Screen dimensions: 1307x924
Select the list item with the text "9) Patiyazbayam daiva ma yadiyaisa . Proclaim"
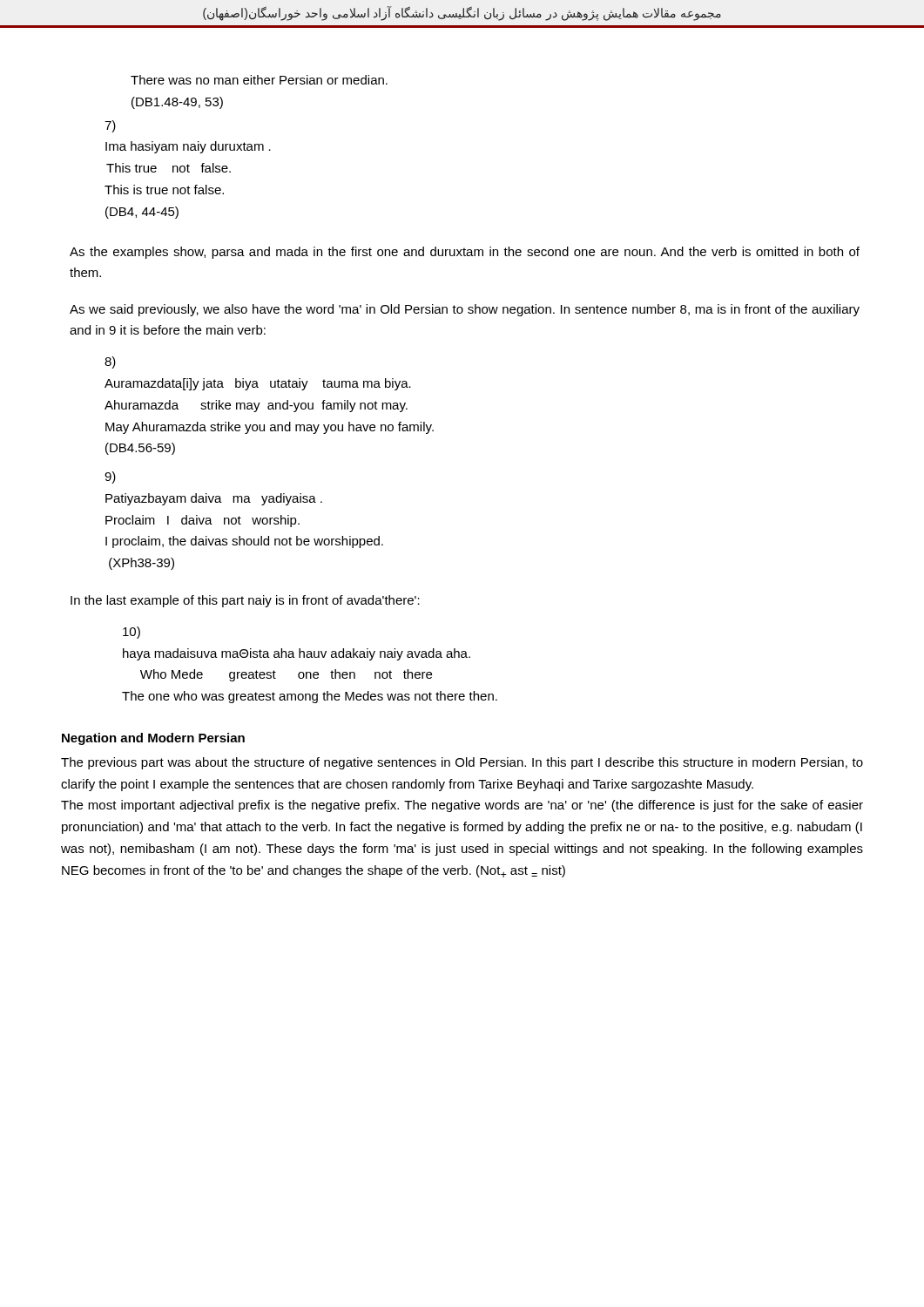click(x=110, y=477)
